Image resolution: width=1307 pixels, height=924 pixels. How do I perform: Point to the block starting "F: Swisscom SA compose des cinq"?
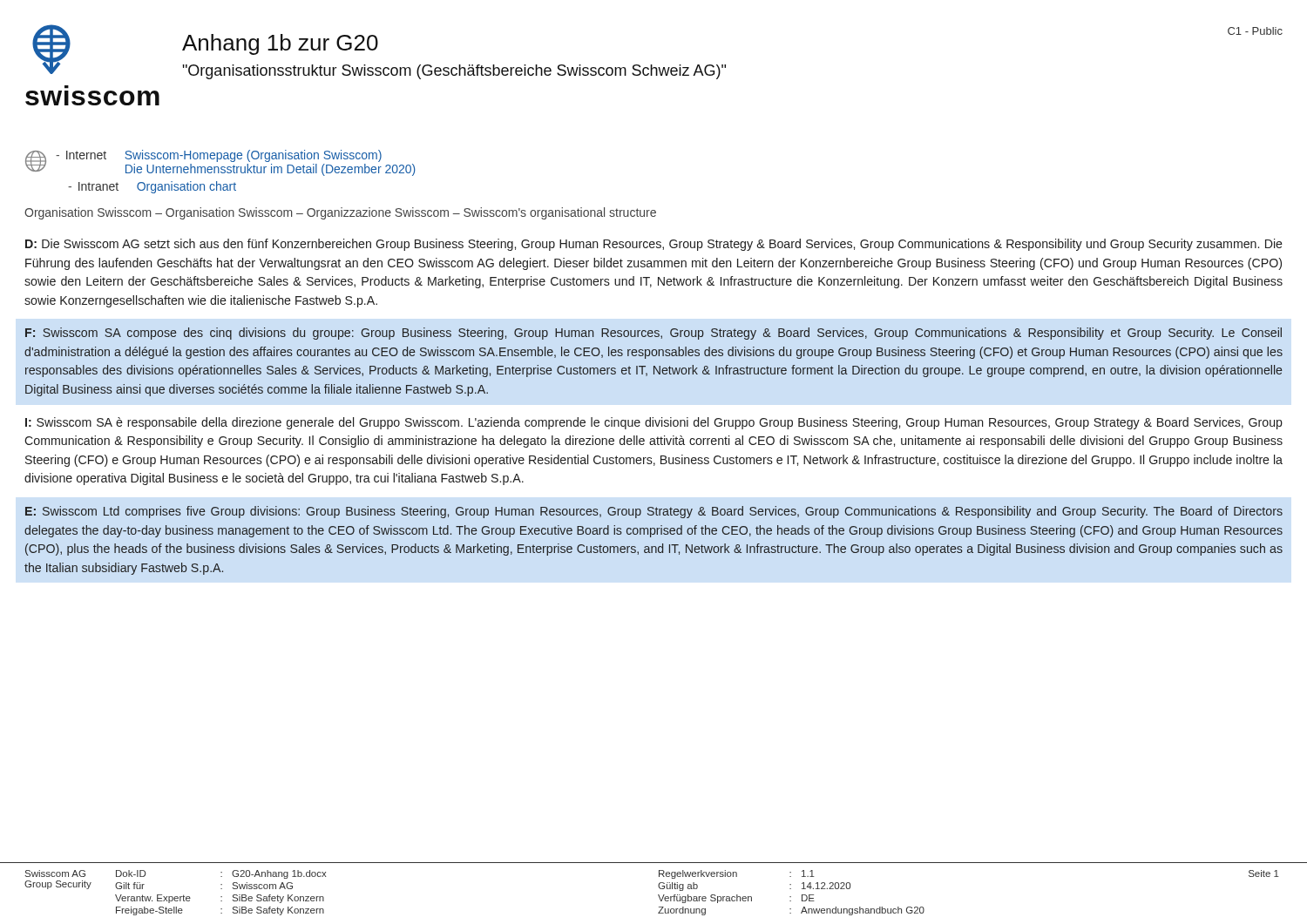[654, 361]
